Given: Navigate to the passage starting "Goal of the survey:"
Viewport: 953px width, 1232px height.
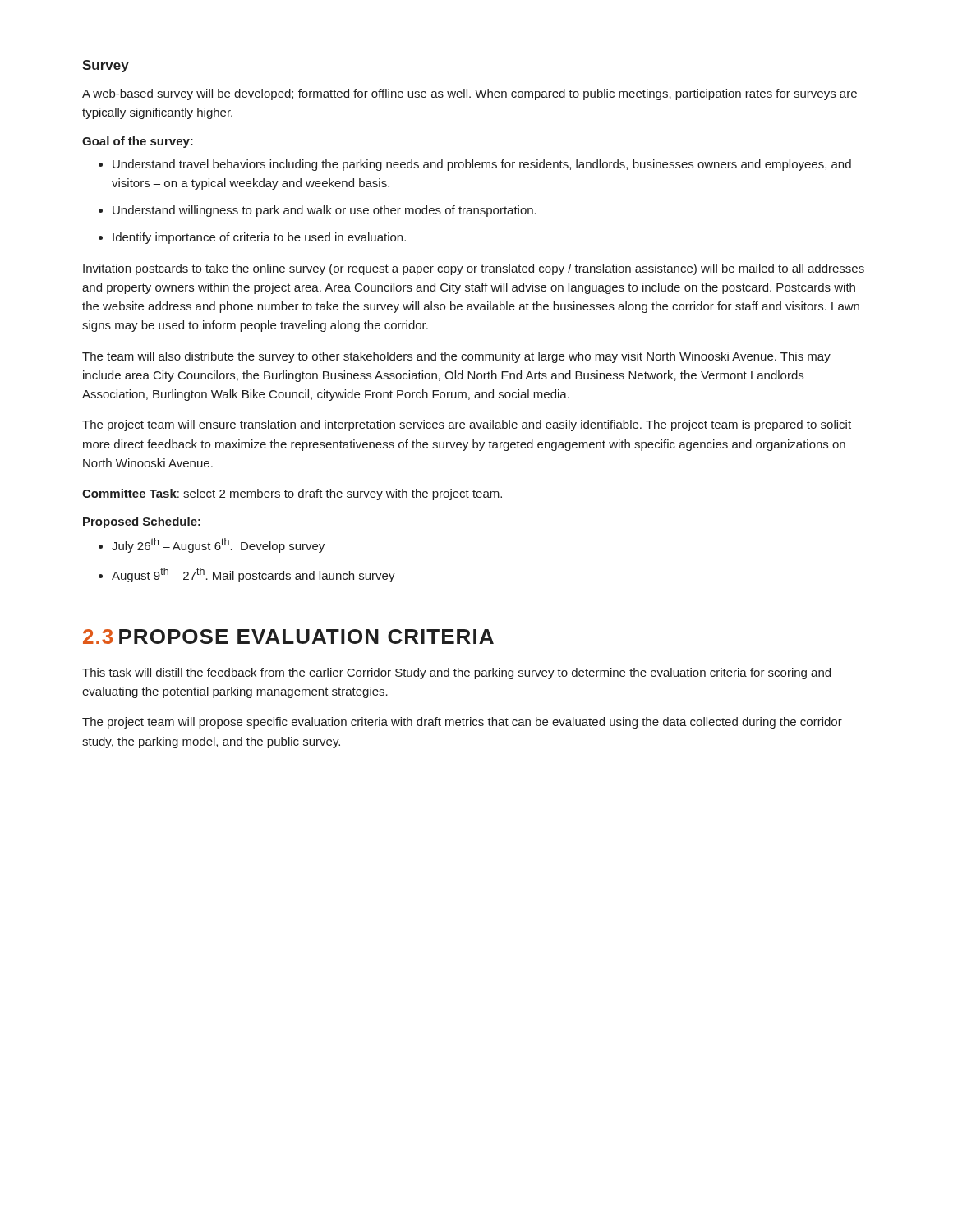Looking at the screenshot, I should (x=138, y=140).
